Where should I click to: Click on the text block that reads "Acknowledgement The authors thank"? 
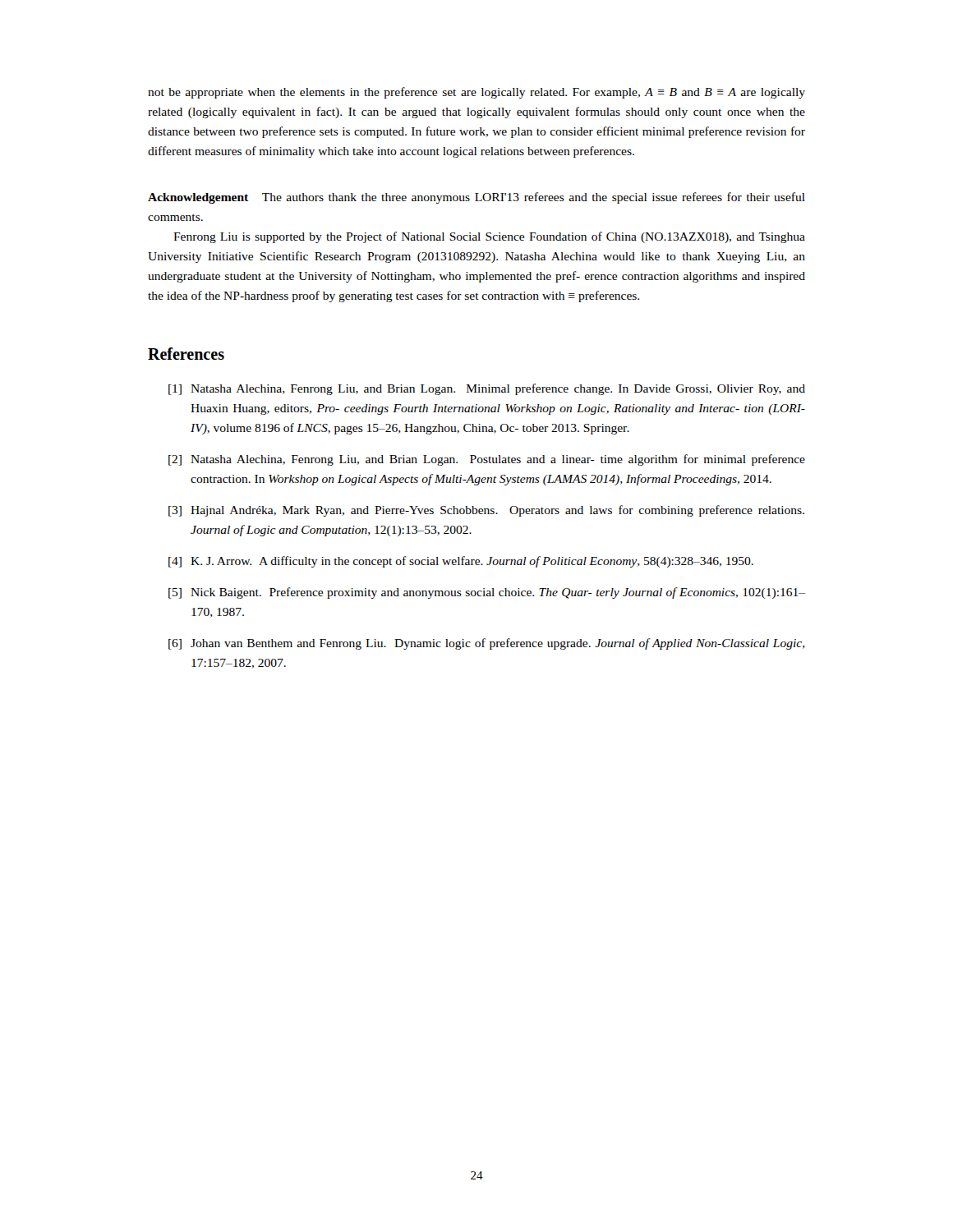pyautogui.click(x=476, y=246)
